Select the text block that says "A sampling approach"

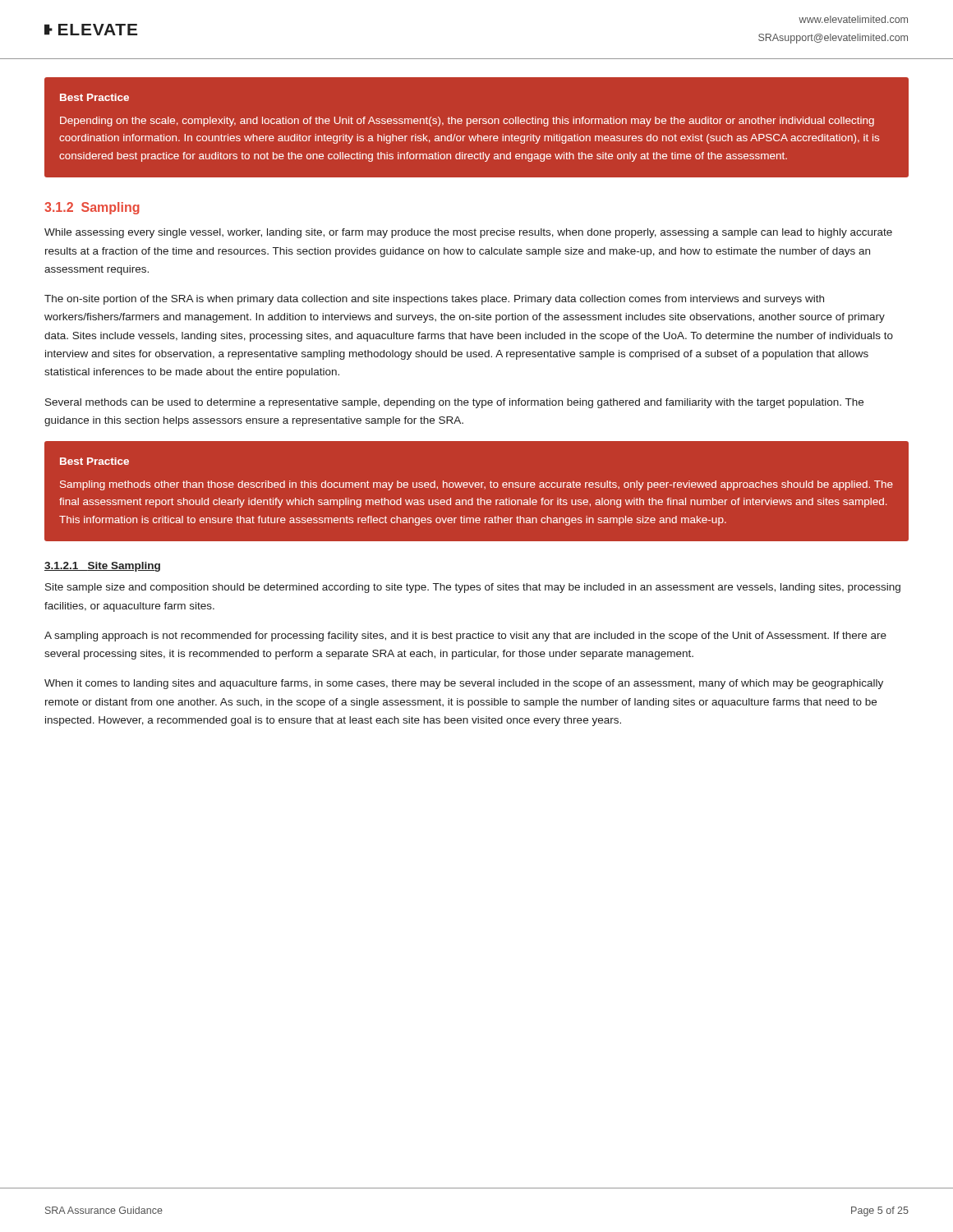point(465,644)
